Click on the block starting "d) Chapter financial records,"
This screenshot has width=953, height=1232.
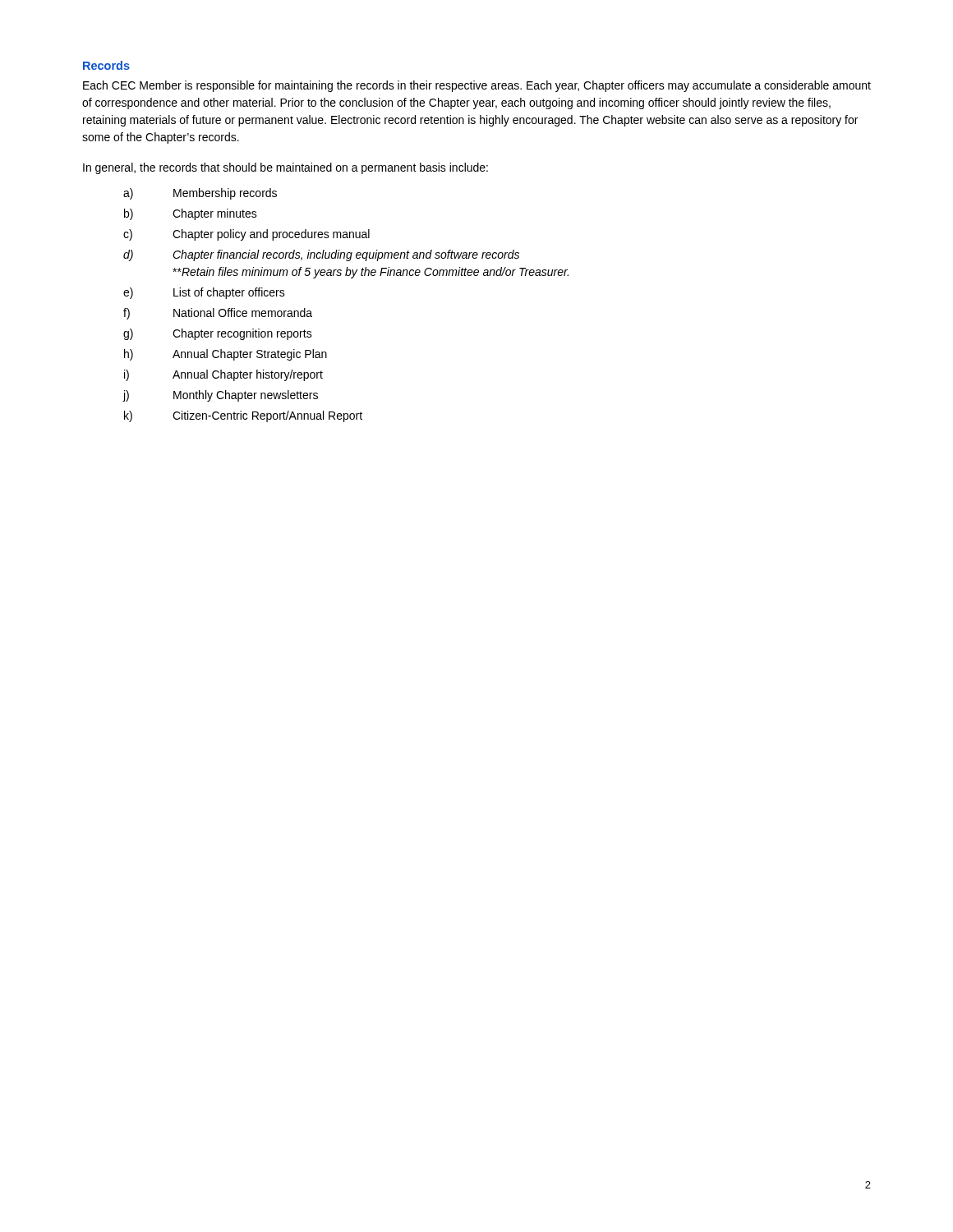point(476,255)
